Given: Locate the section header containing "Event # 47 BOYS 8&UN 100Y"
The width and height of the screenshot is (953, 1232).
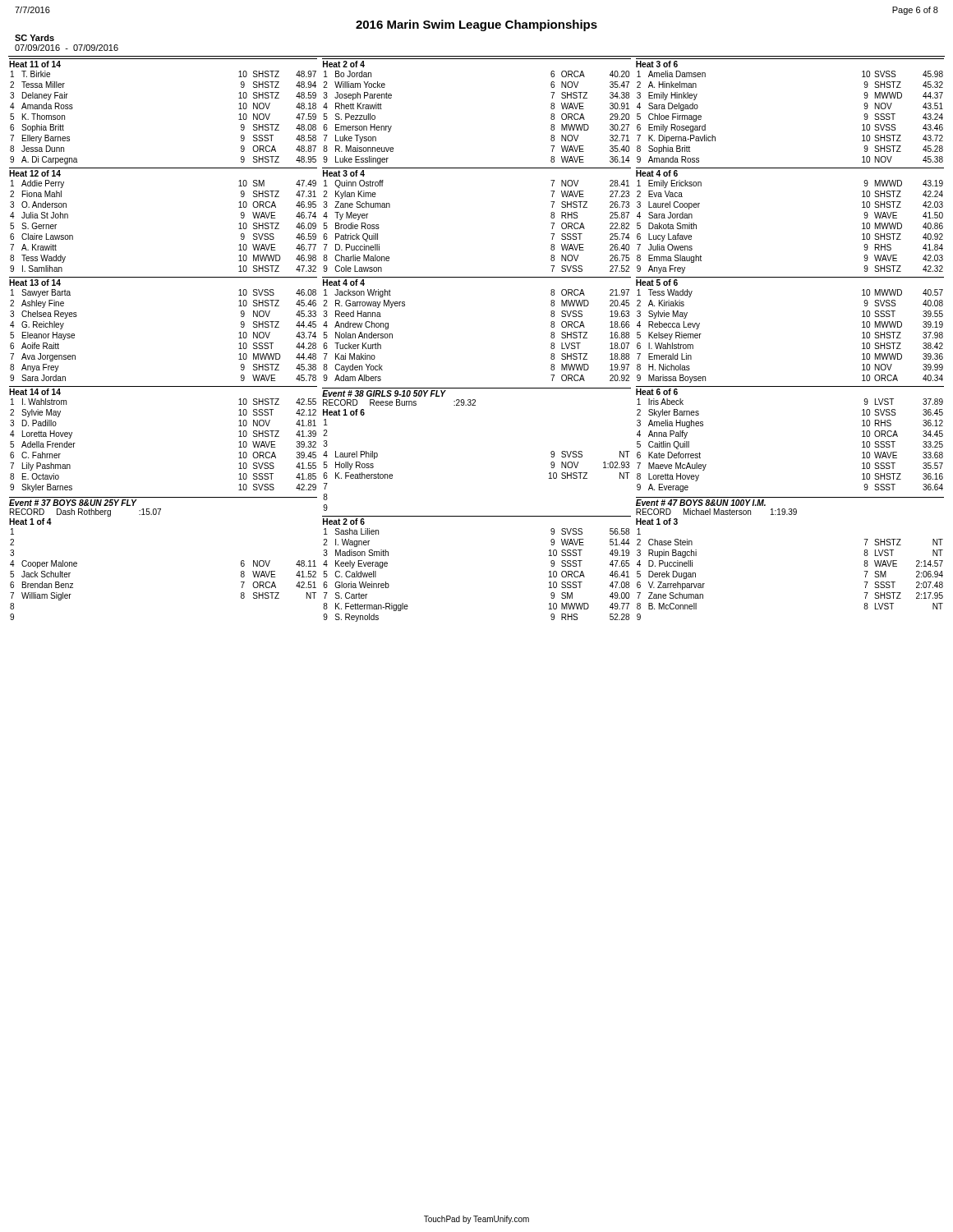Looking at the screenshot, I should [x=701, y=503].
